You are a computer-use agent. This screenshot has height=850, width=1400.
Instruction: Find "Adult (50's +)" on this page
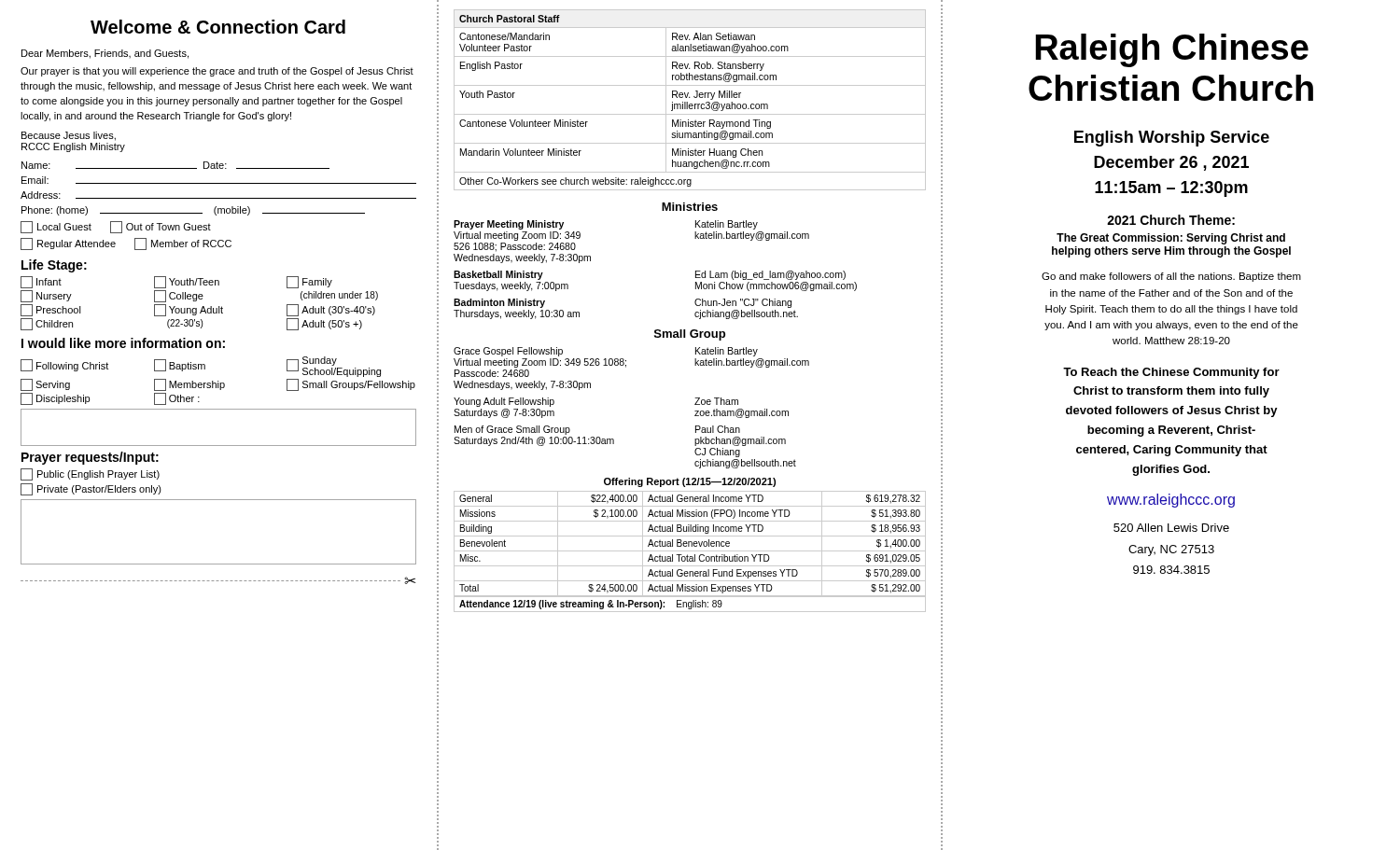325,324
